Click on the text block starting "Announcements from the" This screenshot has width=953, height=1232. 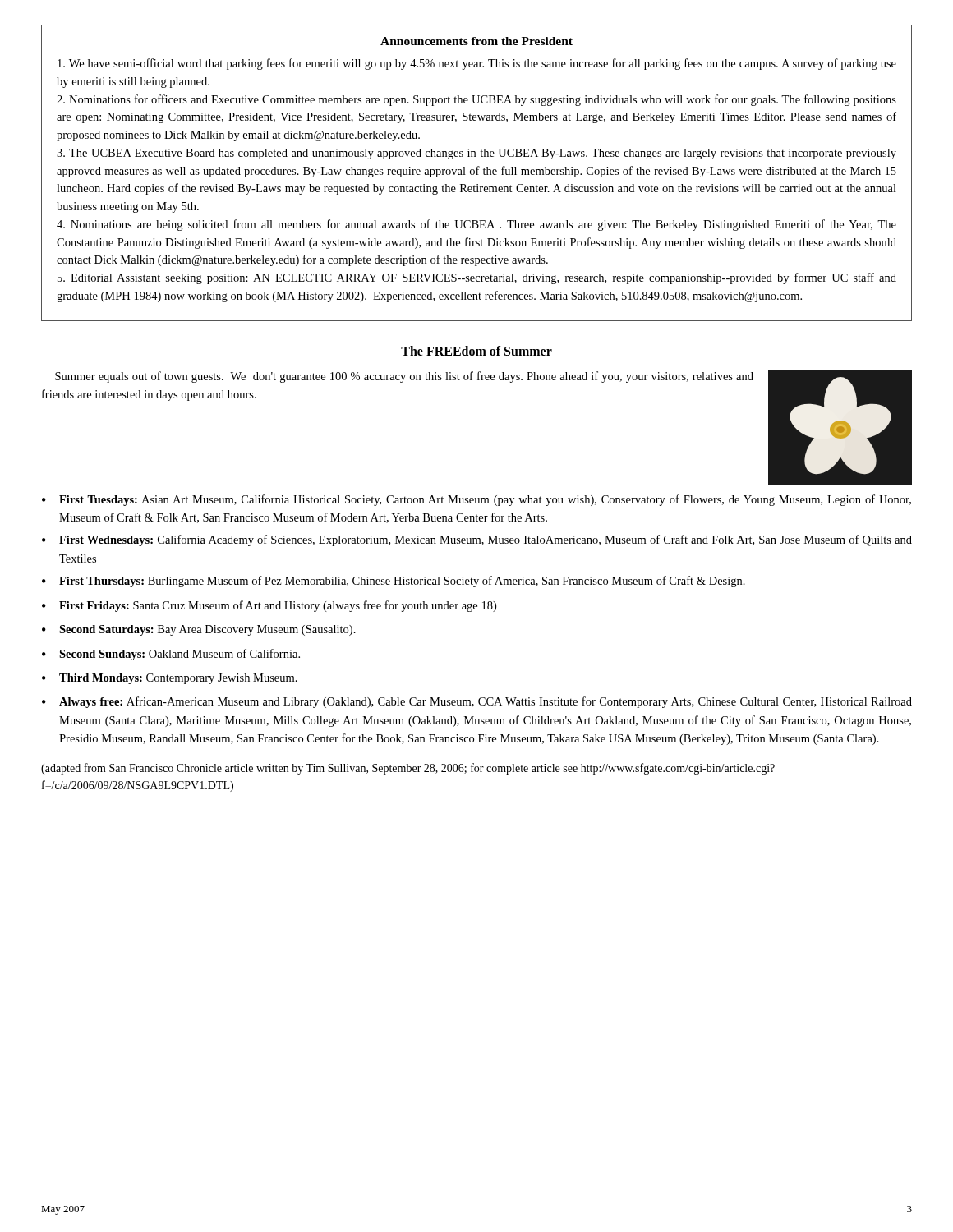[x=476, y=41]
